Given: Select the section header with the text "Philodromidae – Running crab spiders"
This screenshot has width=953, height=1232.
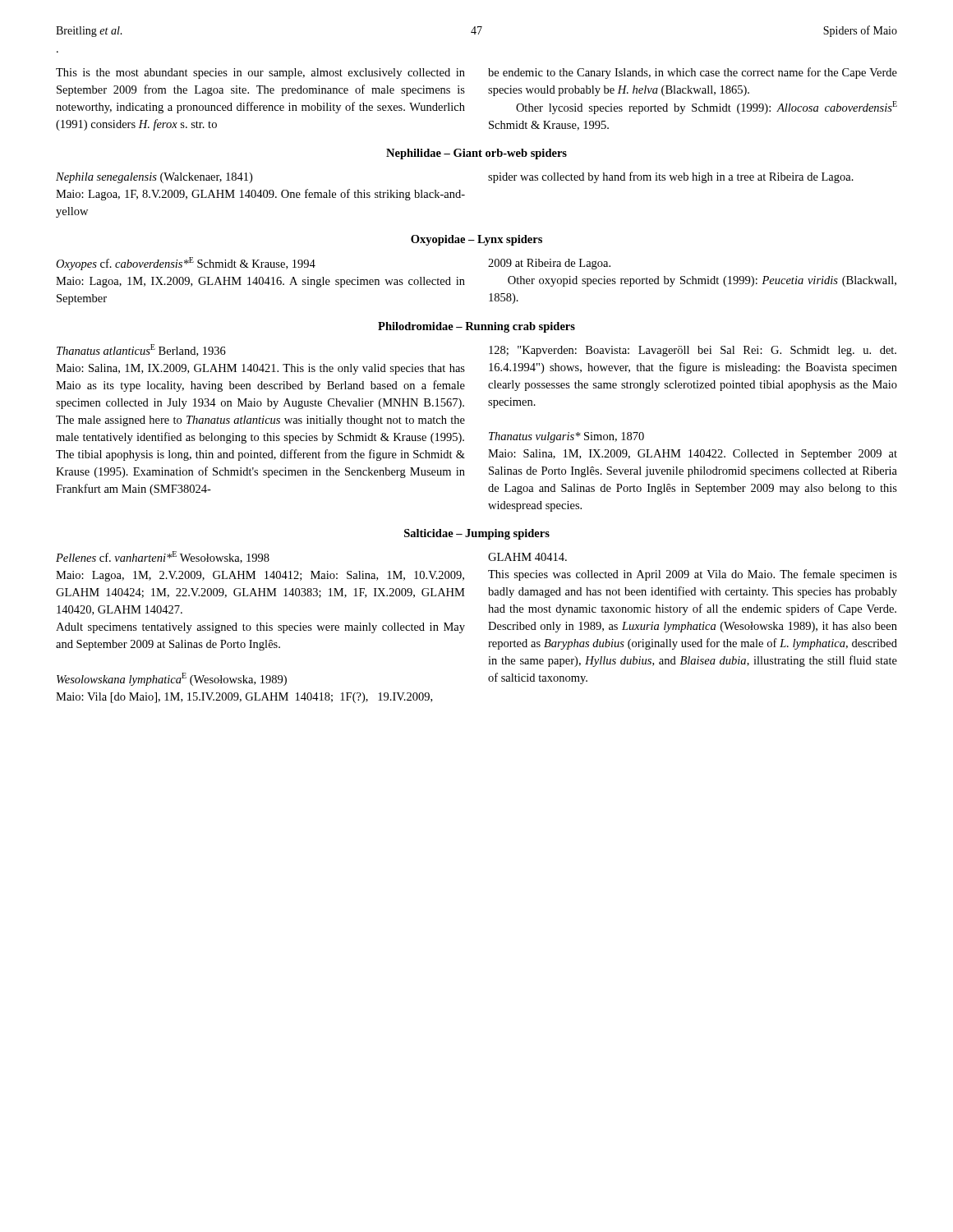Looking at the screenshot, I should (x=476, y=326).
